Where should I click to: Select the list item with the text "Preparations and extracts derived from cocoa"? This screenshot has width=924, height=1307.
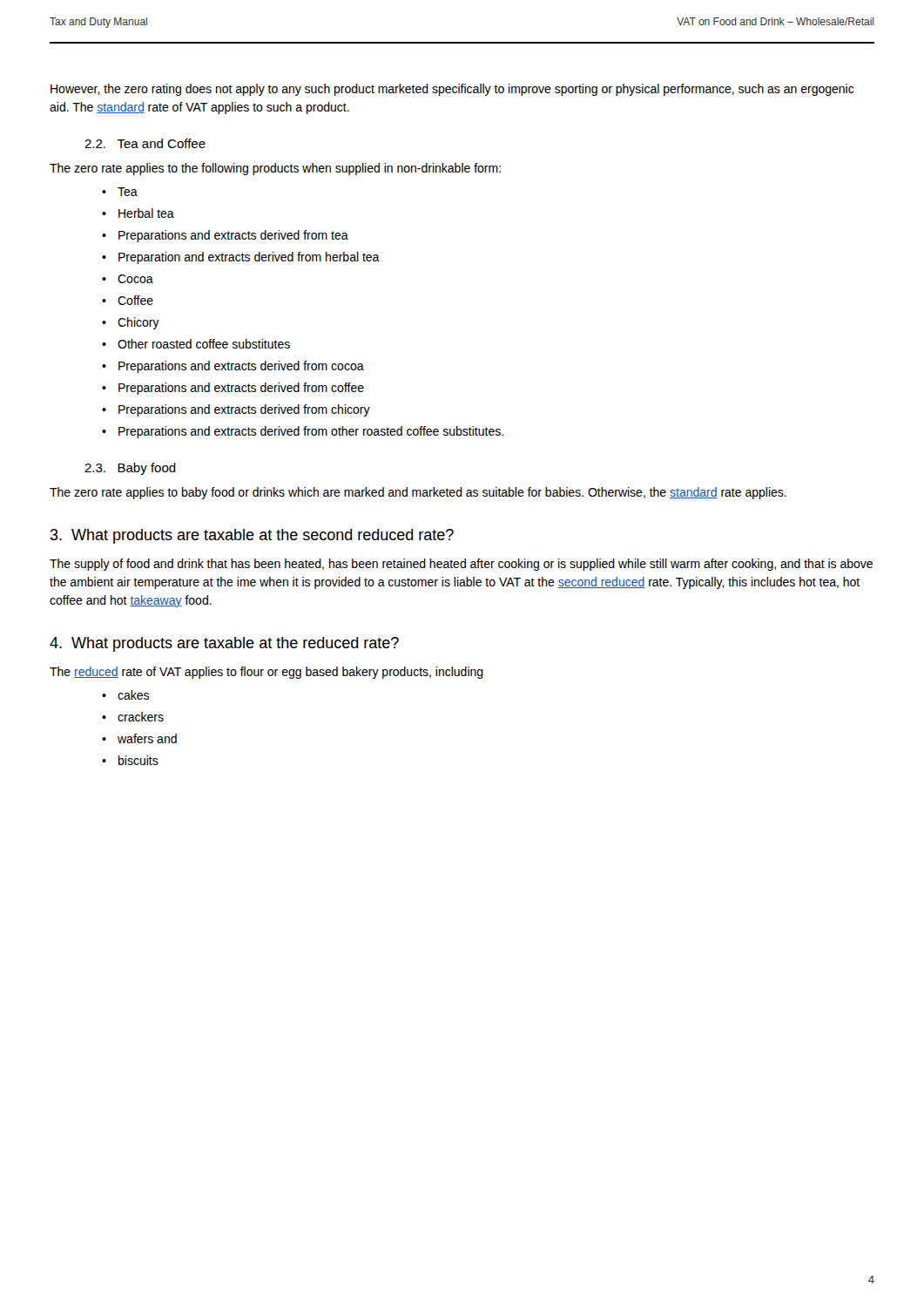point(241,366)
